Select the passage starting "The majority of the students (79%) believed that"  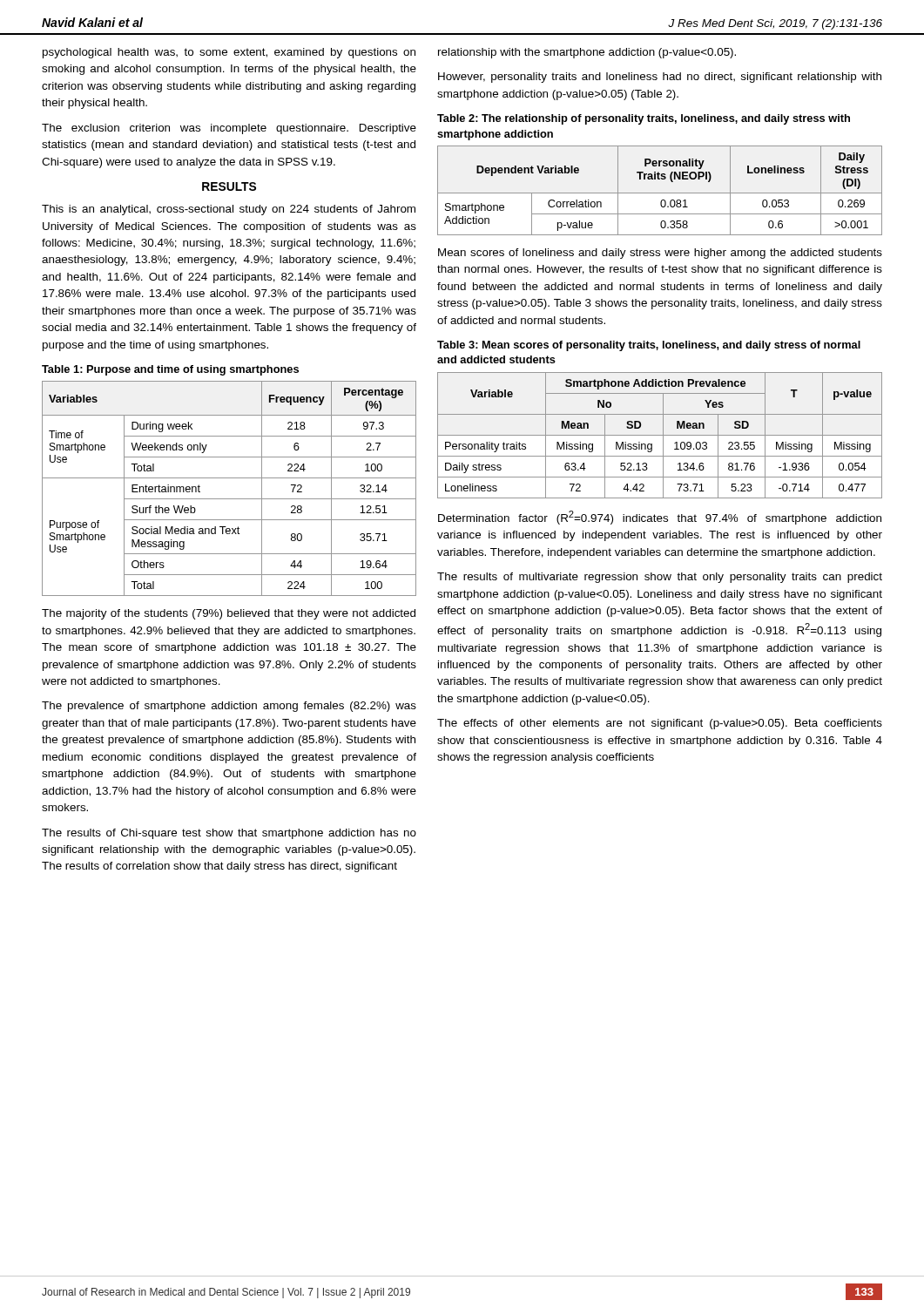pos(229,647)
